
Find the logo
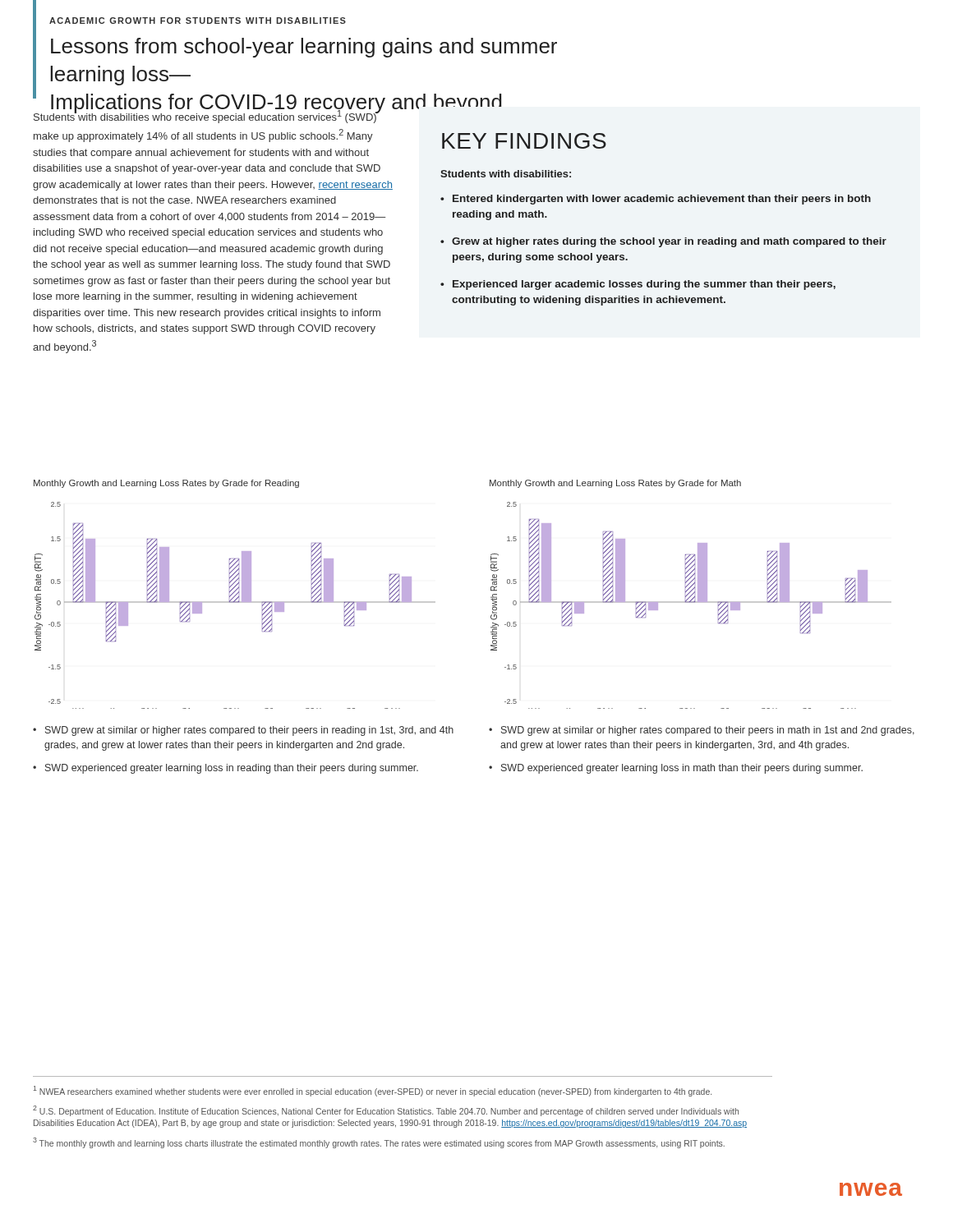point(875,1190)
